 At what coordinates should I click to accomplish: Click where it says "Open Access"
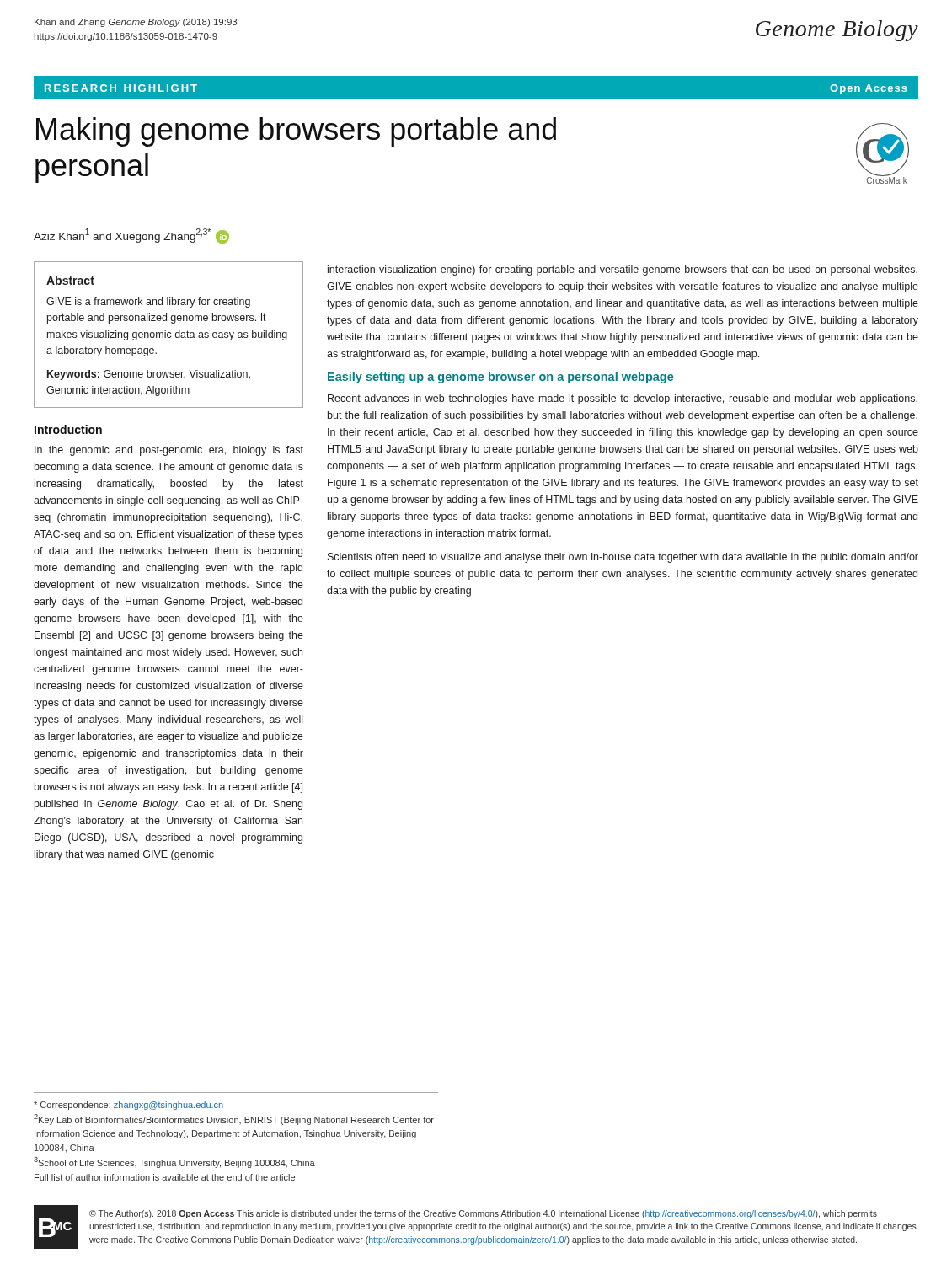pyautogui.click(x=869, y=88)
